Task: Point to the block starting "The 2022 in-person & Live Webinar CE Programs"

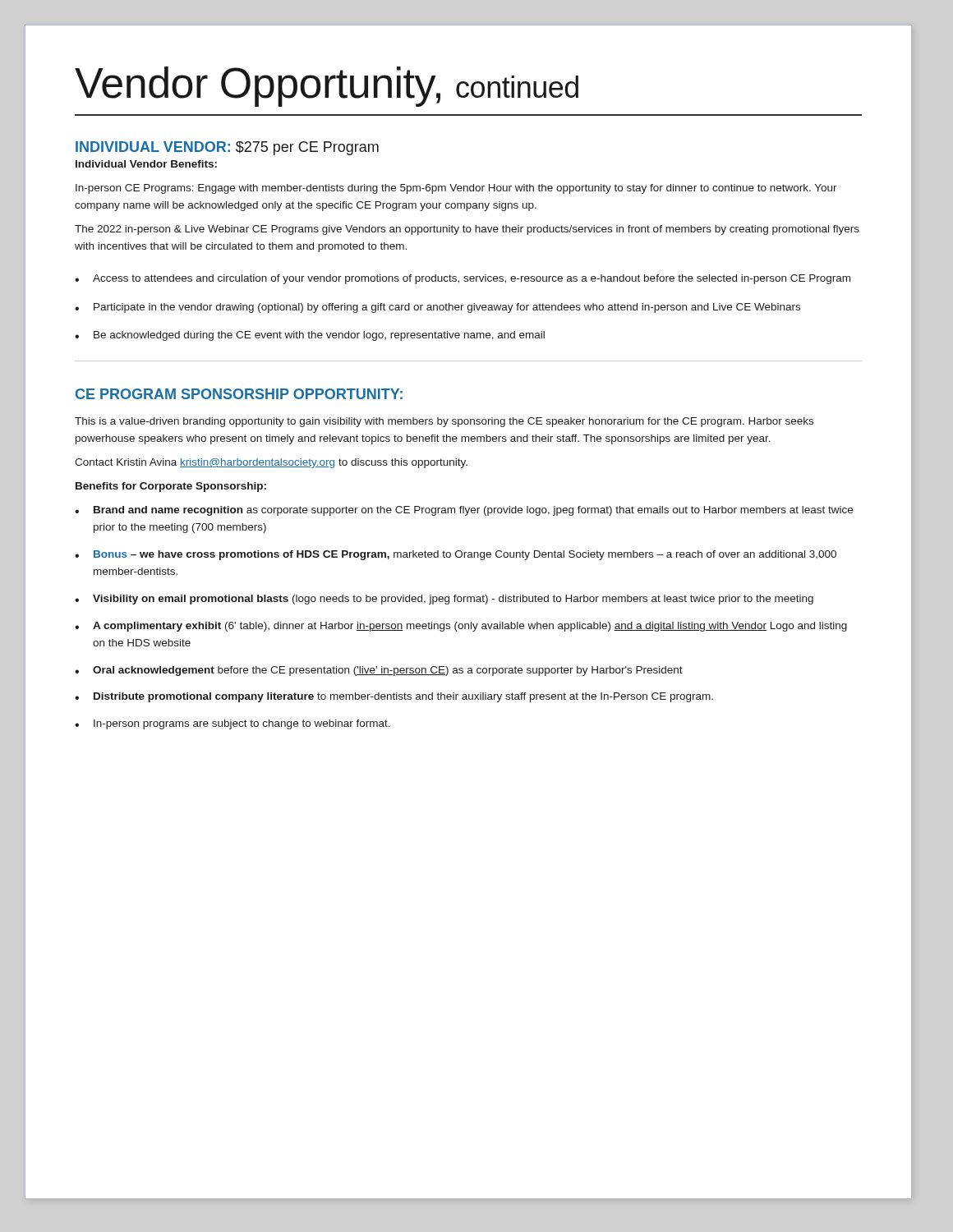Action: click(468, 238)
